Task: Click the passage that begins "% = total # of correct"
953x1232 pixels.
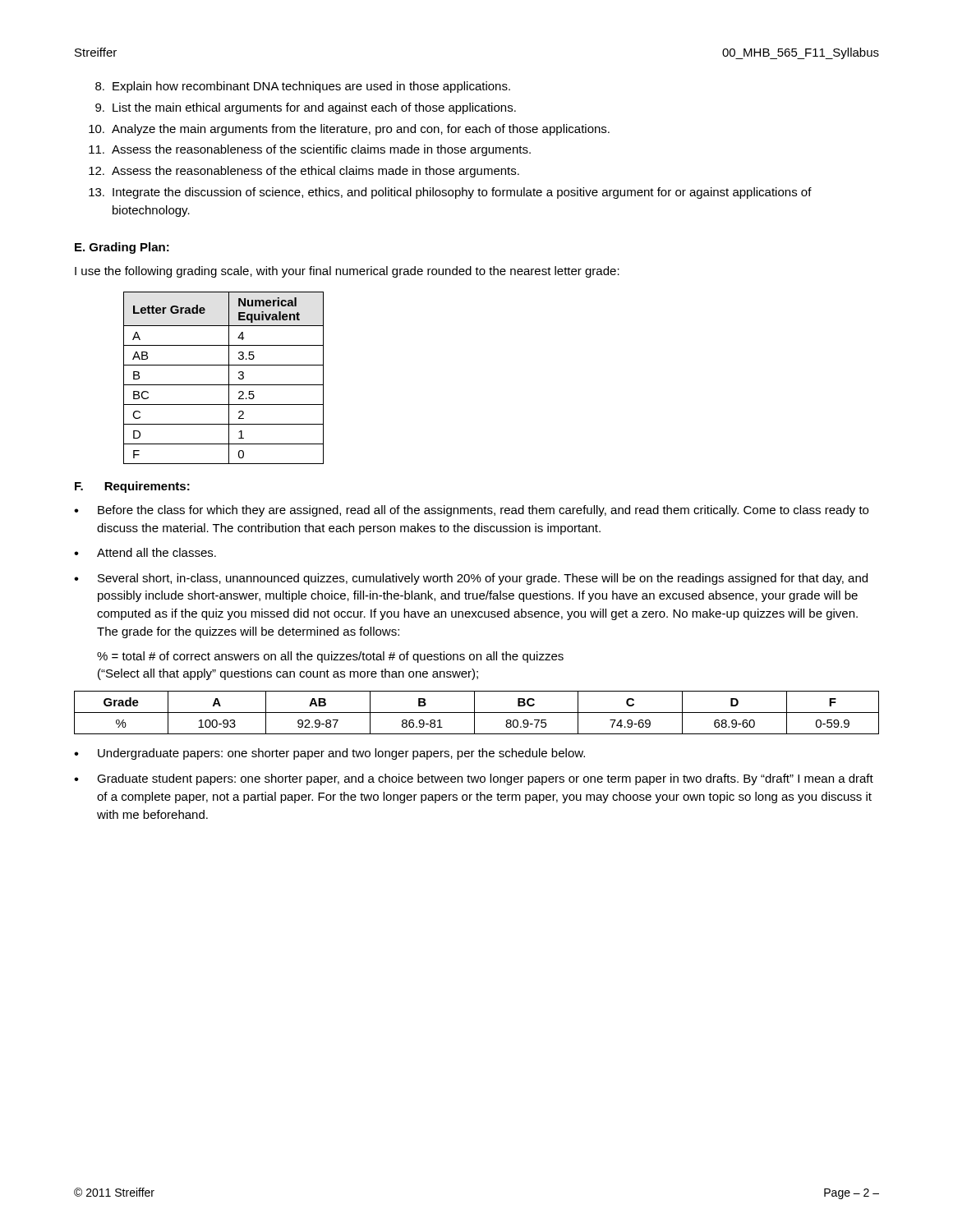Action: point(330,664)
